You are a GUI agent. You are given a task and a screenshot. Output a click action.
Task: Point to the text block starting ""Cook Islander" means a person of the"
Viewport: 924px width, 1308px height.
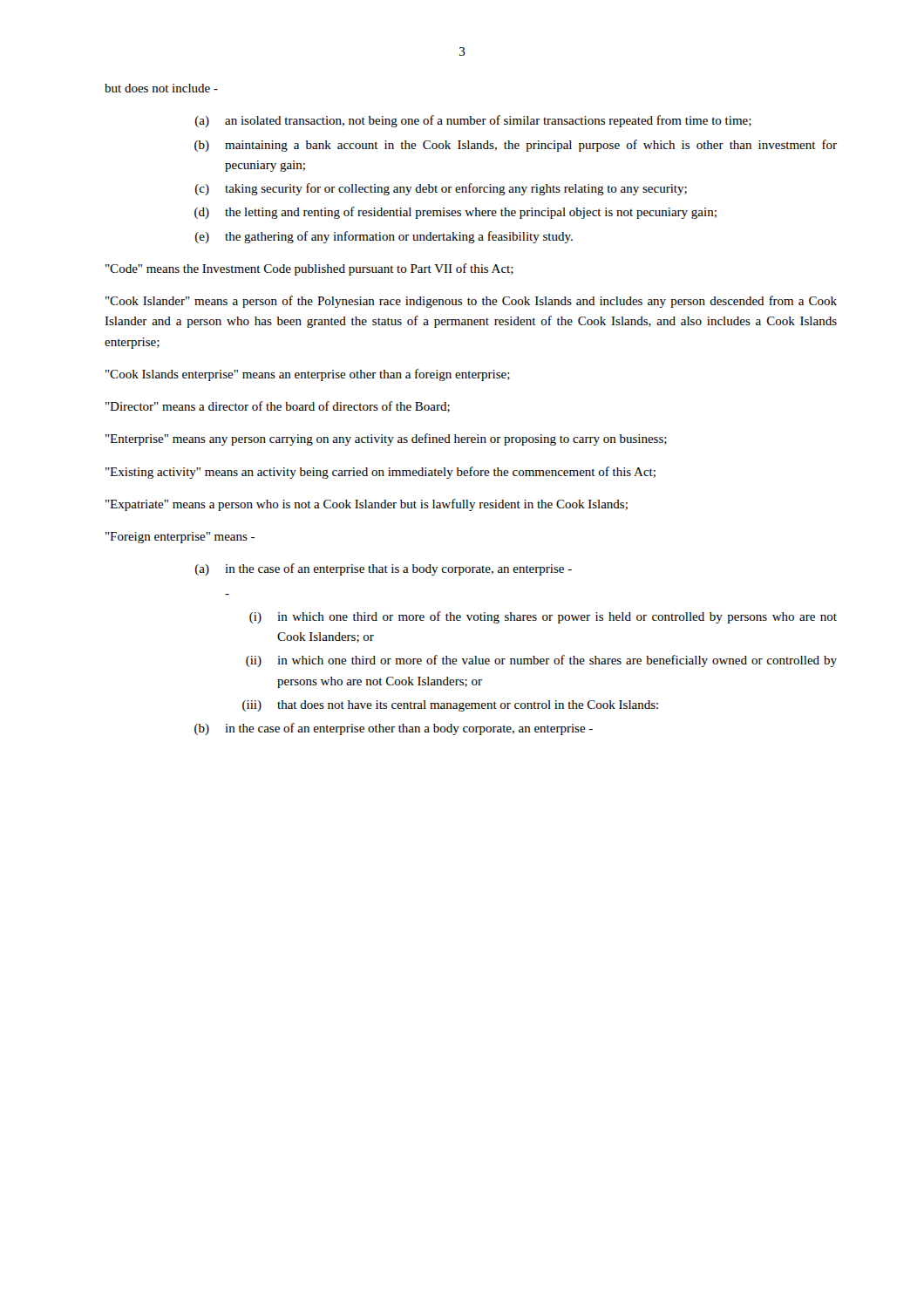point(471,321)
